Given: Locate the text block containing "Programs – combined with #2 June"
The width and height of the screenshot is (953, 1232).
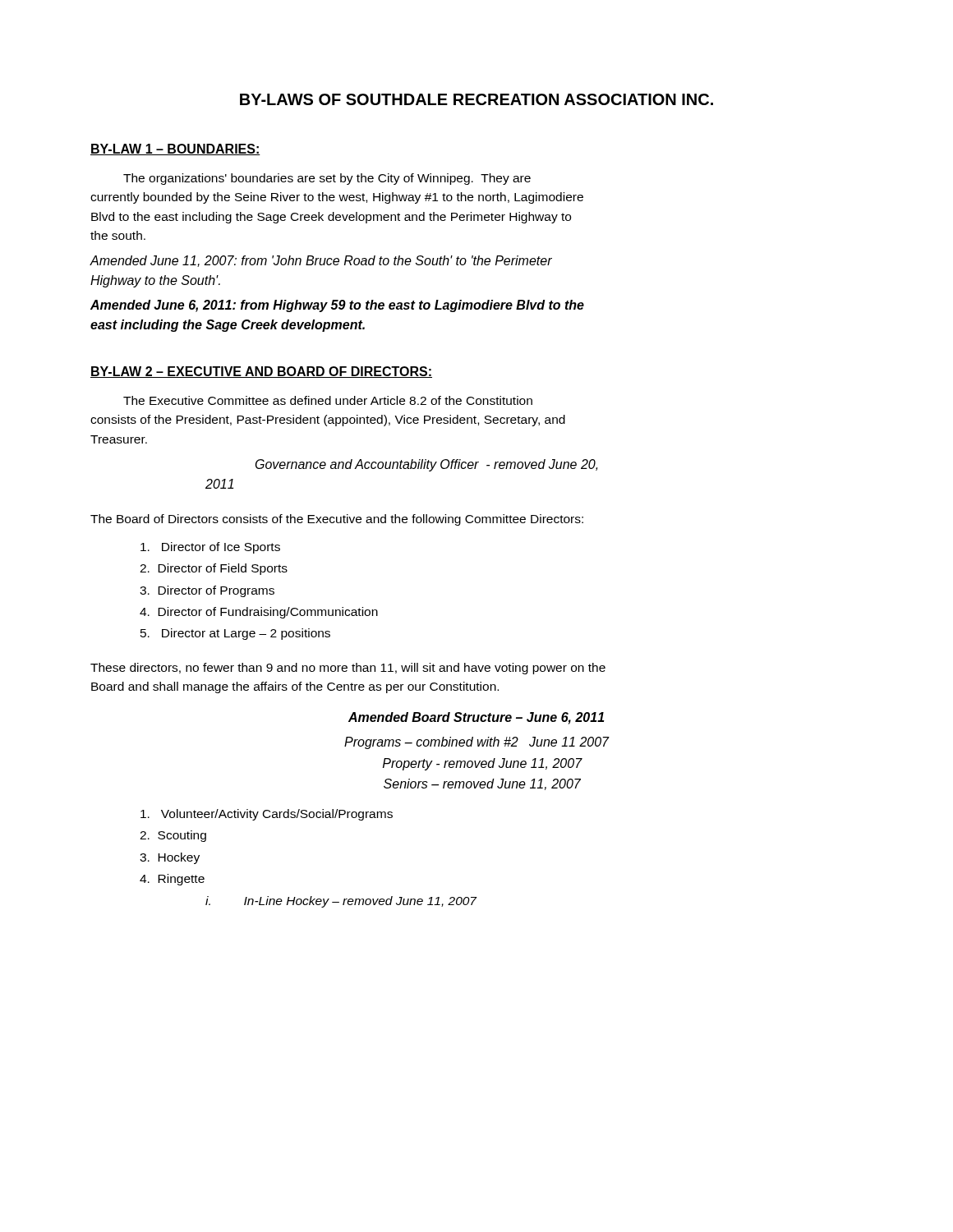Looking at the screenshot, I should click(476, 763).
